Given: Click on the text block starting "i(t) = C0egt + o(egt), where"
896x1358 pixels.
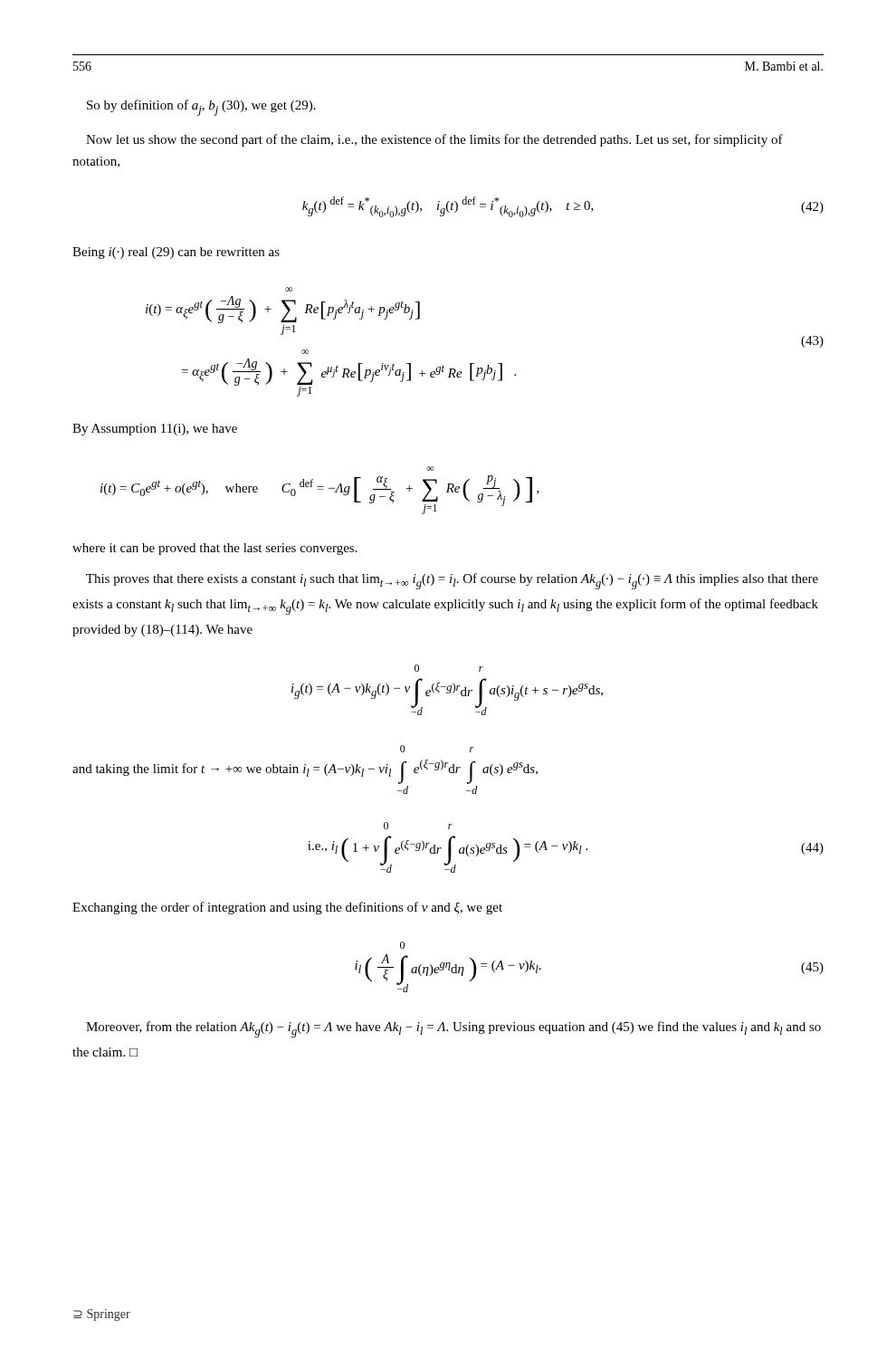Looking at the screenshot, I should [x=320, y=488].
